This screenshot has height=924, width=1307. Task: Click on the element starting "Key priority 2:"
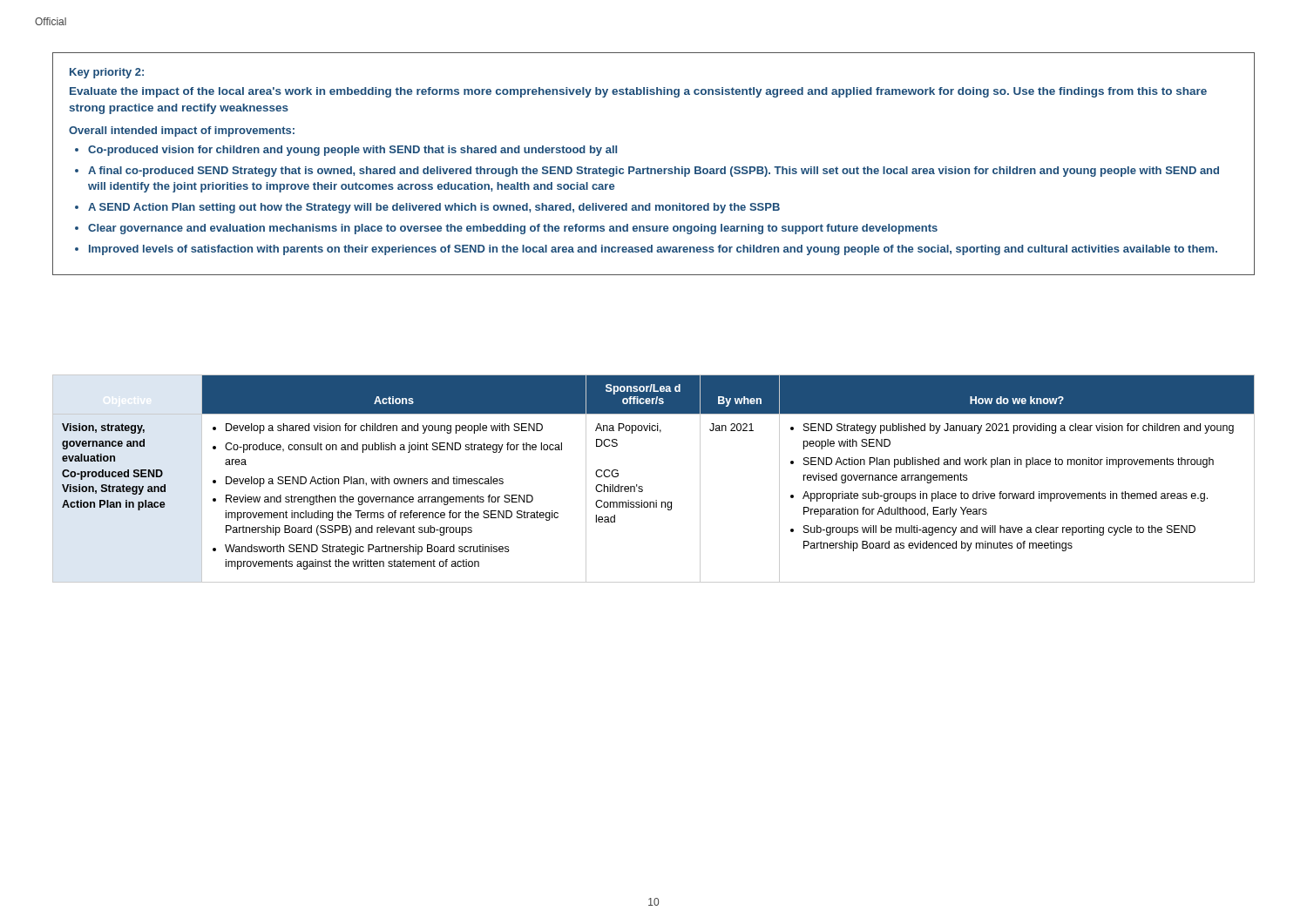pyautogui.click(x=107, y=72)
